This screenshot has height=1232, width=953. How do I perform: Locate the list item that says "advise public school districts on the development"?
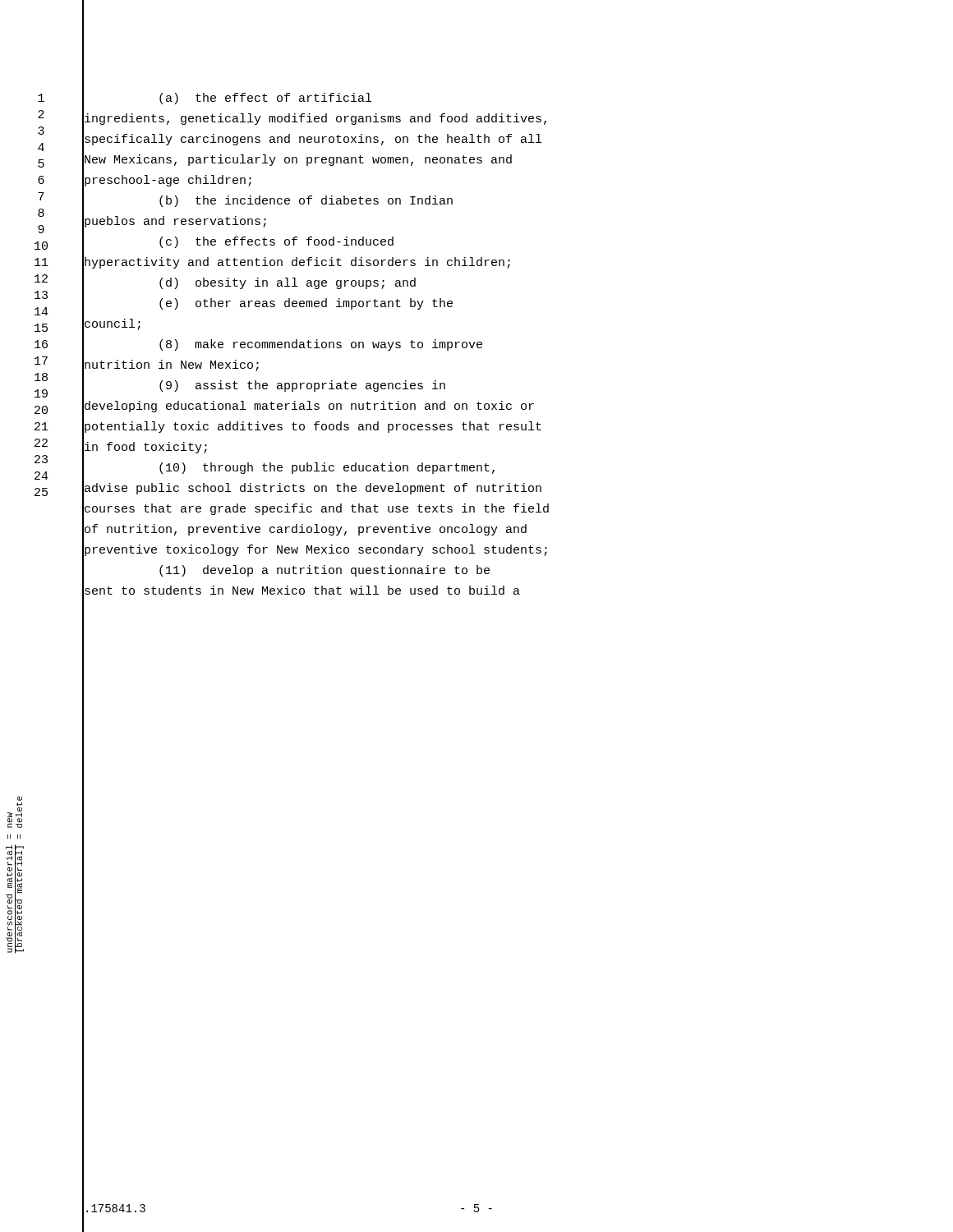313,489
